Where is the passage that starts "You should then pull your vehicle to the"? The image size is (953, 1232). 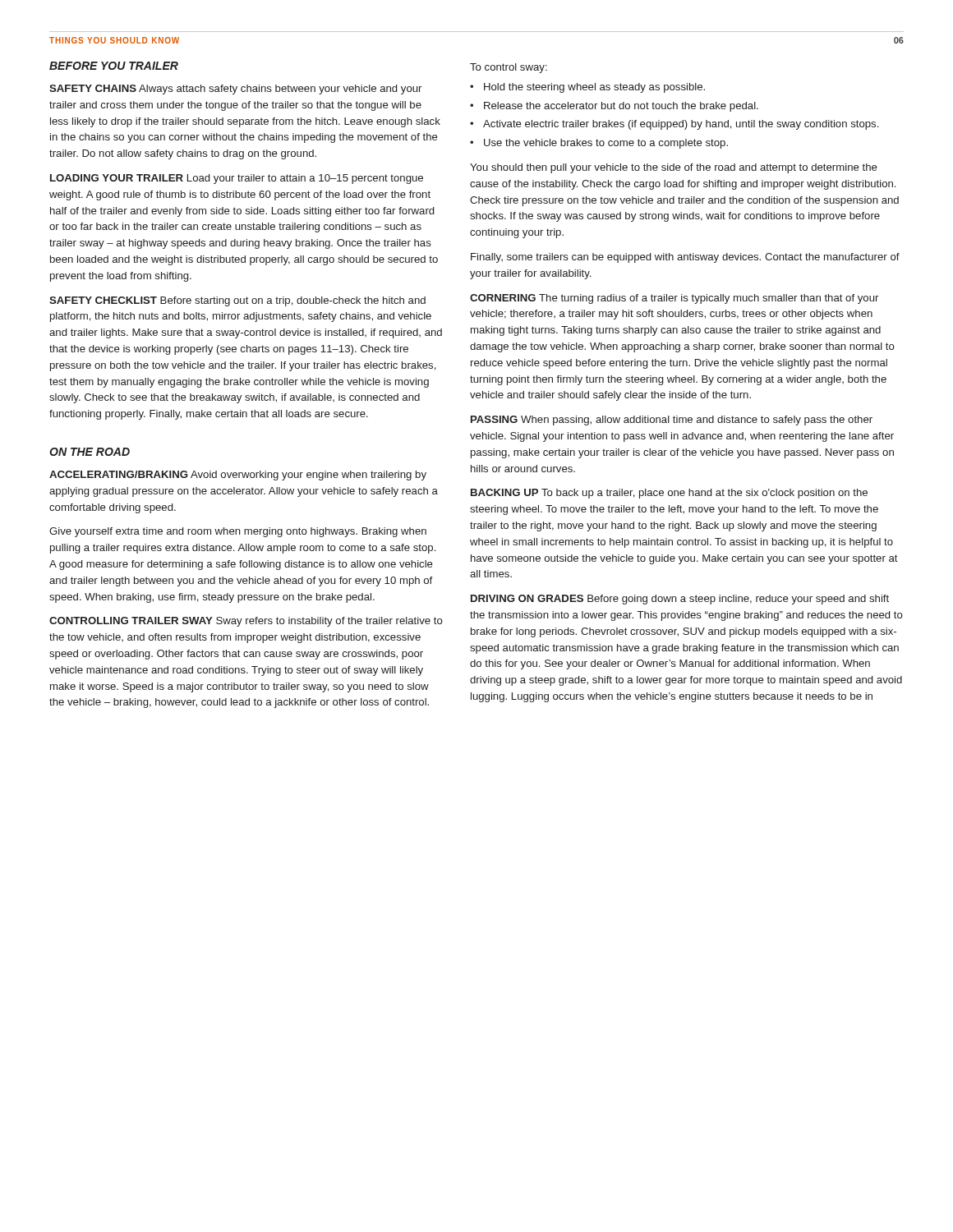click(685, 200)
